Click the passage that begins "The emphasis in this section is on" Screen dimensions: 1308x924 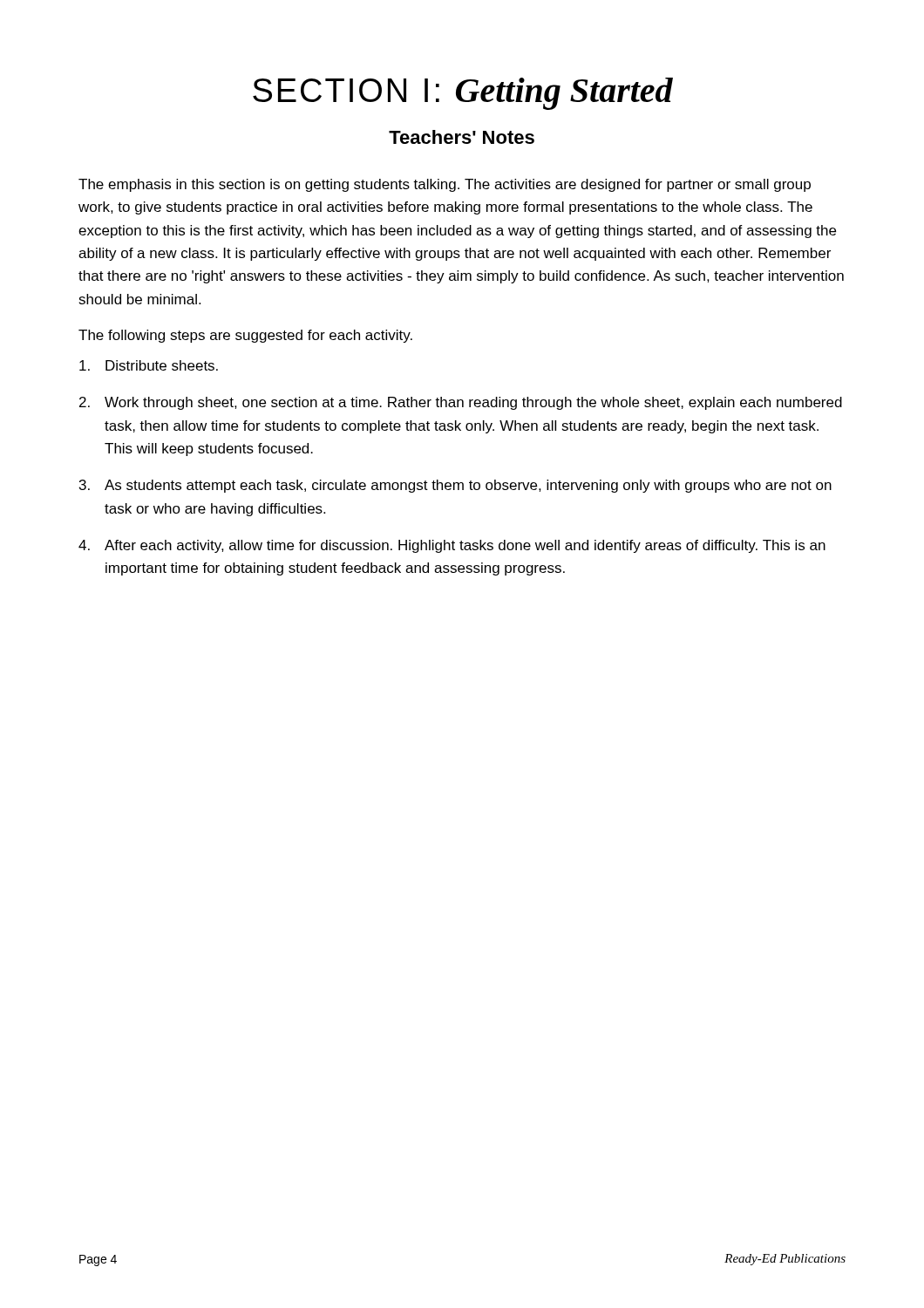461,242
